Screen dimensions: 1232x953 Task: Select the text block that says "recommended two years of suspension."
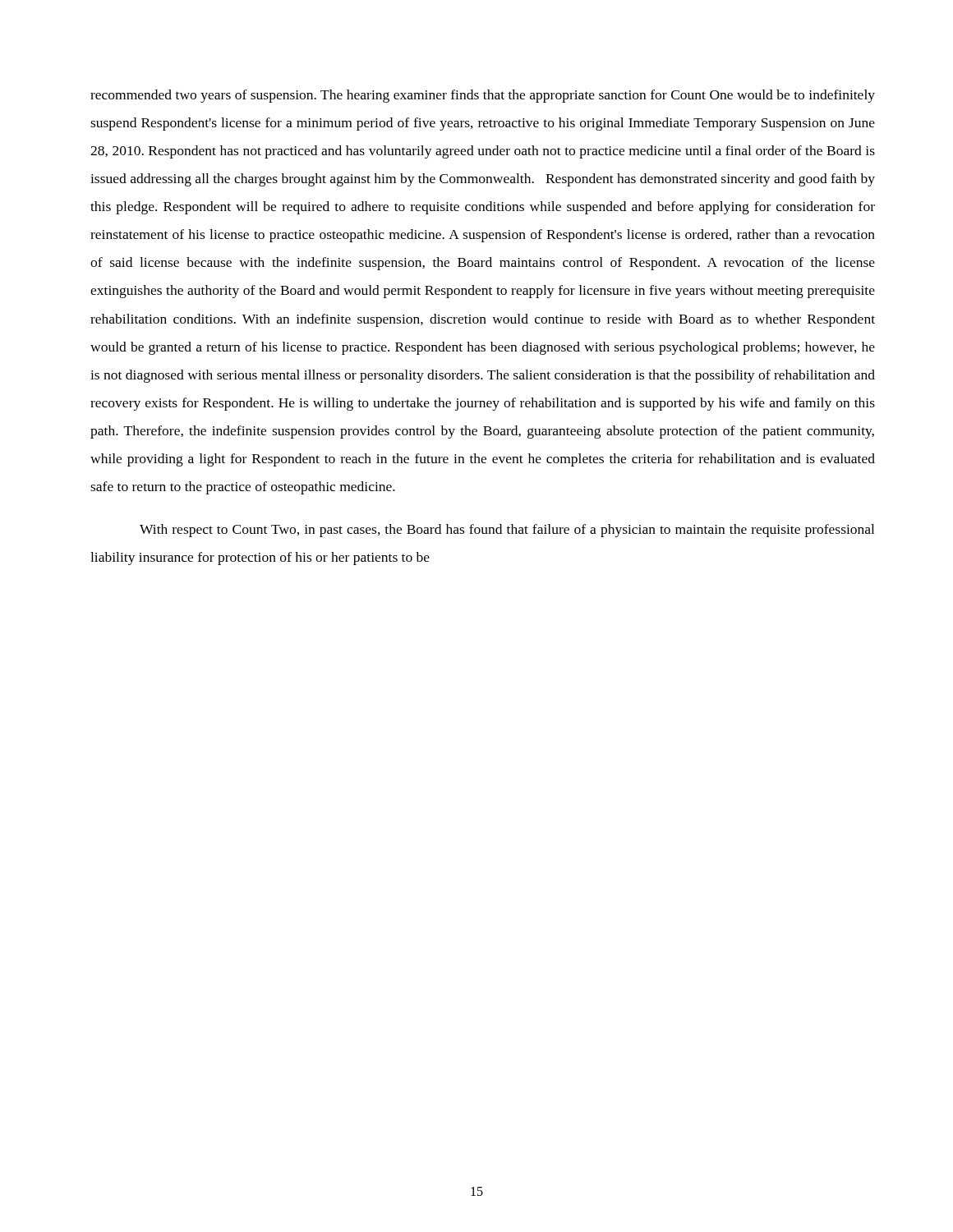pos(483,290)
